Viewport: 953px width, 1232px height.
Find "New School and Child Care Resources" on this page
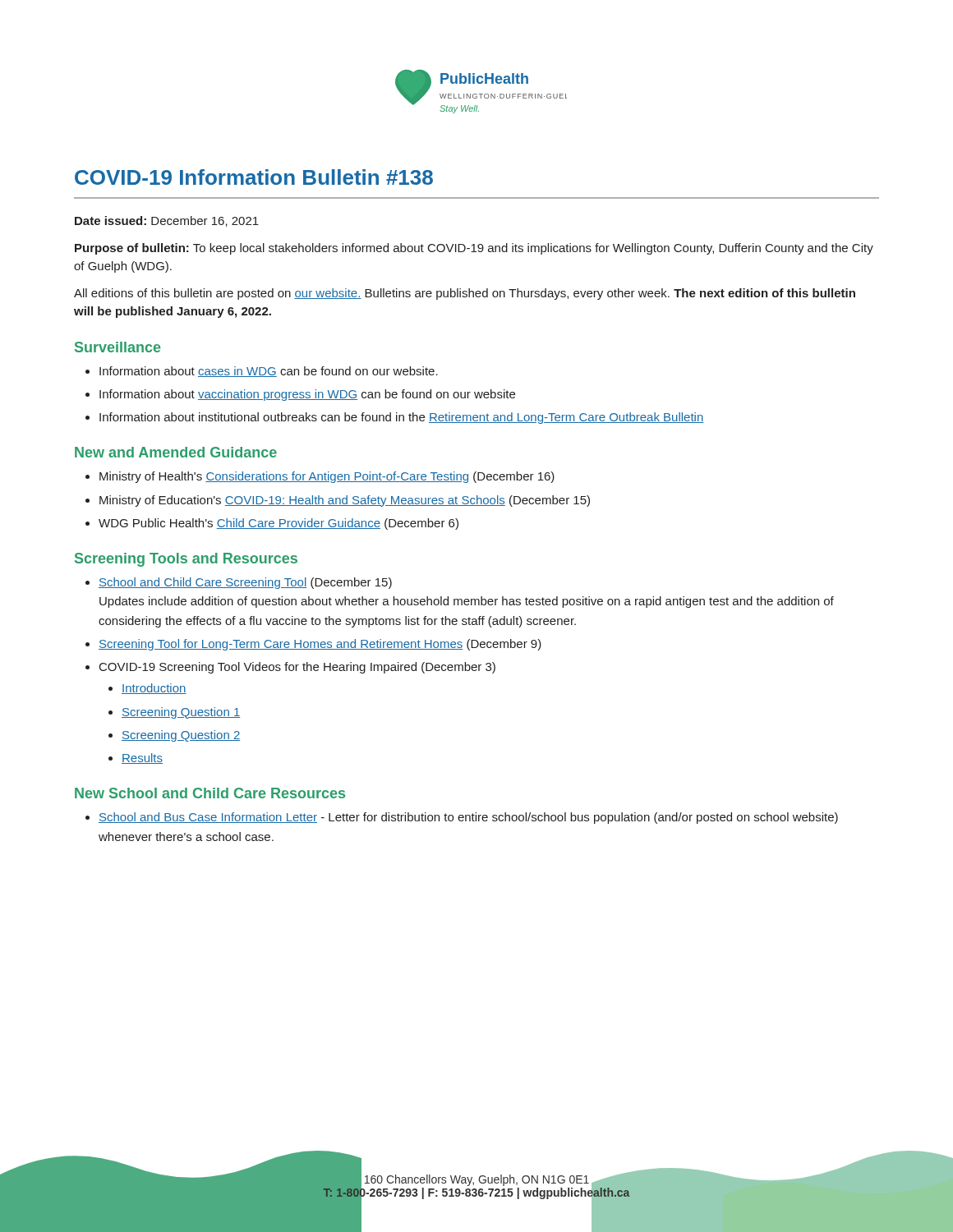click(210, 794)
